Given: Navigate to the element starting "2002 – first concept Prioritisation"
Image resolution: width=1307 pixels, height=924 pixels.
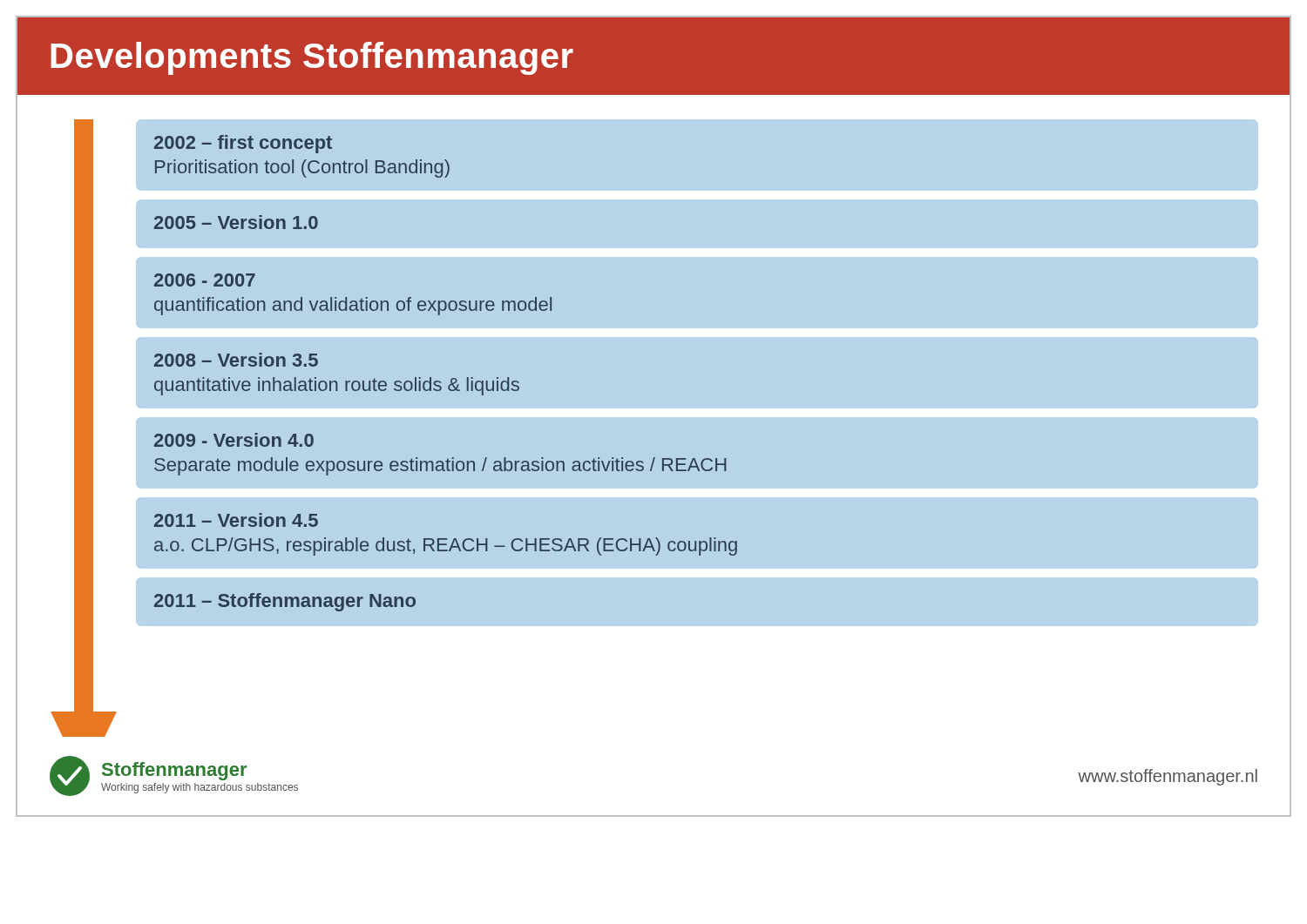Looking at the screenshot, I should click(x=243, y=144).
